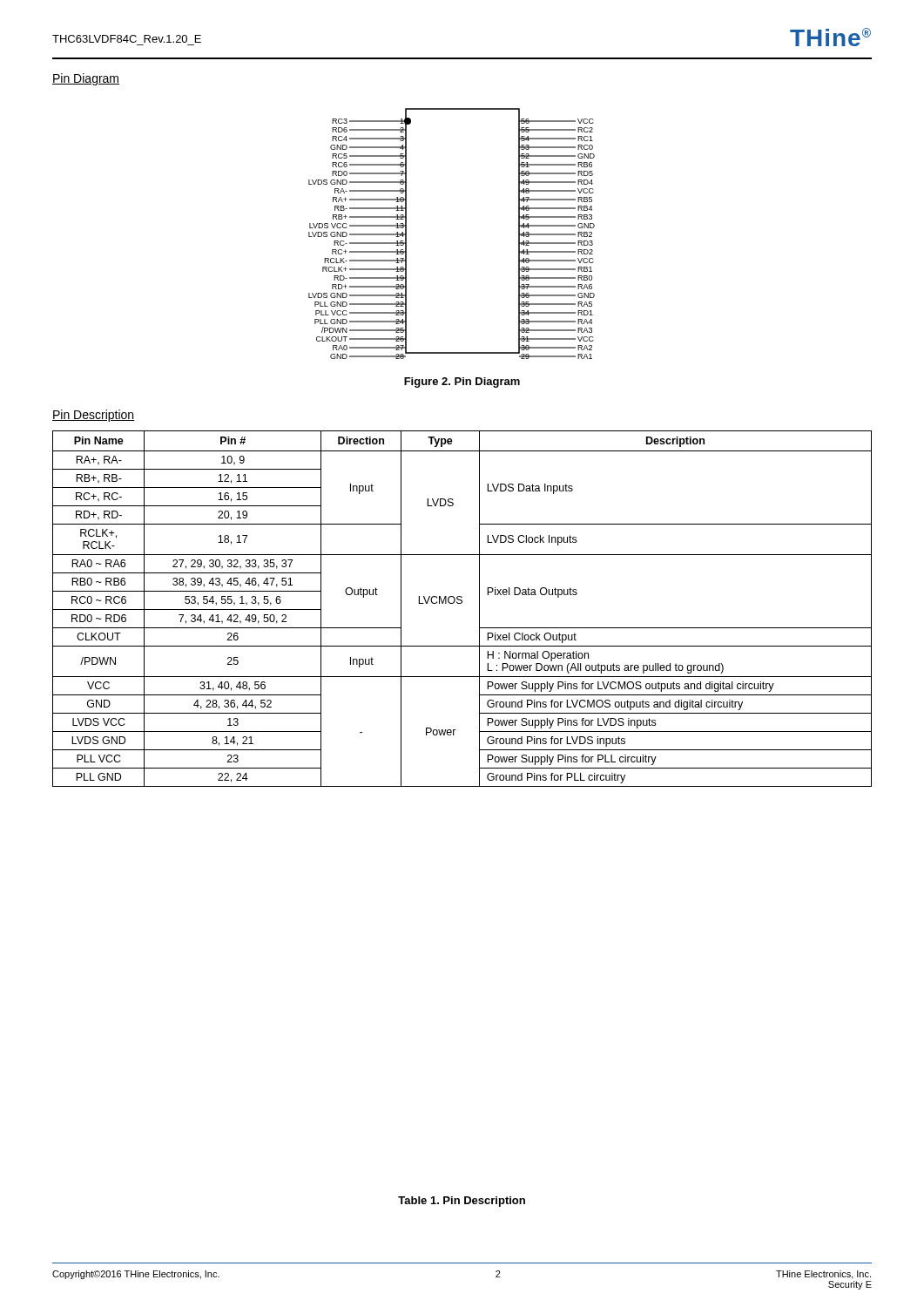This screenshot has width=924, height=1307.
Task: Select the region starting "Pin Diagram"
Action: pos(86,78)
